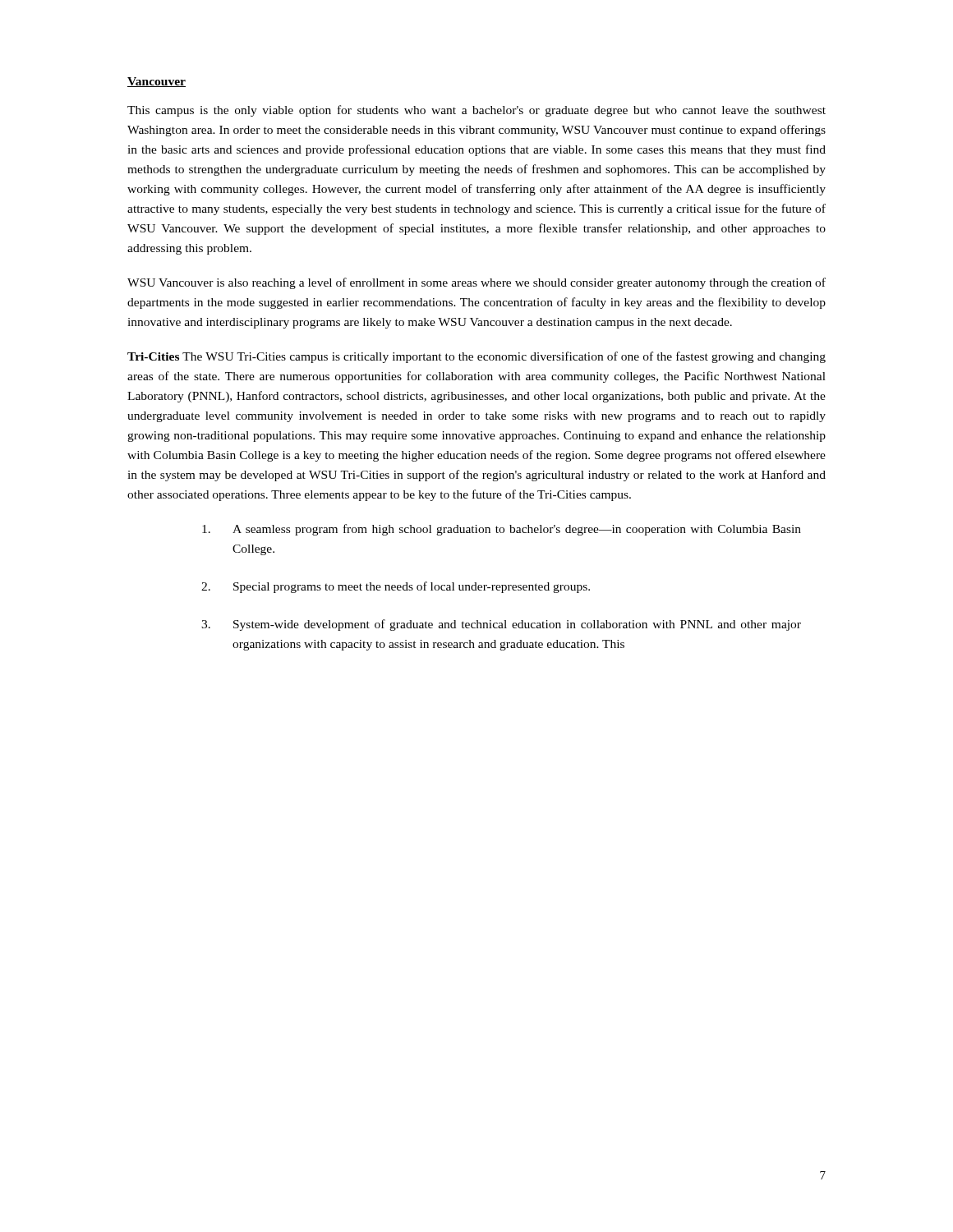The width and height of the screenshot is (953, 1232).
Task: Select the list item that reads "2. Special programs"
Action: tap(501, 587)
